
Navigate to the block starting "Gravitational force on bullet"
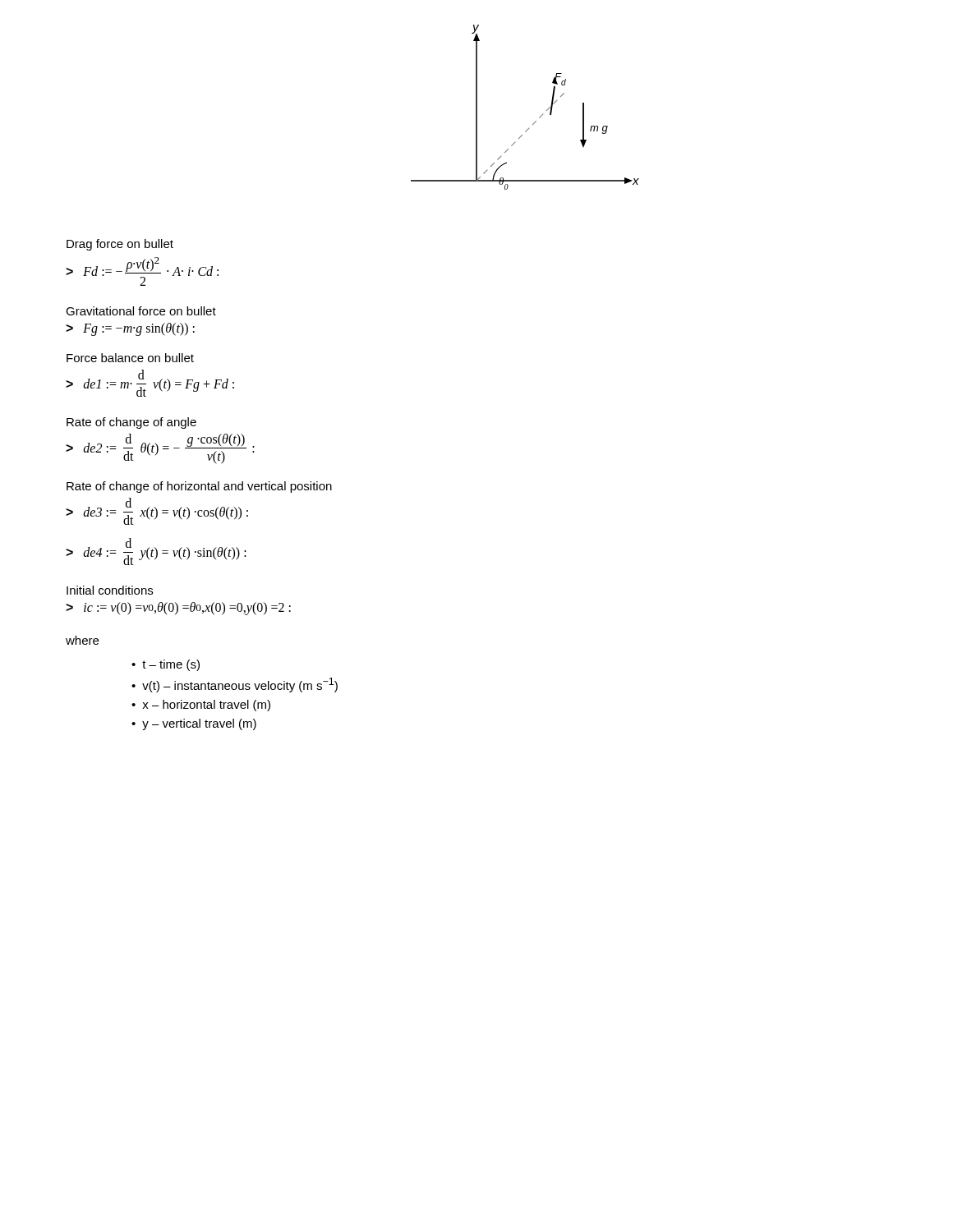[141, 311]
